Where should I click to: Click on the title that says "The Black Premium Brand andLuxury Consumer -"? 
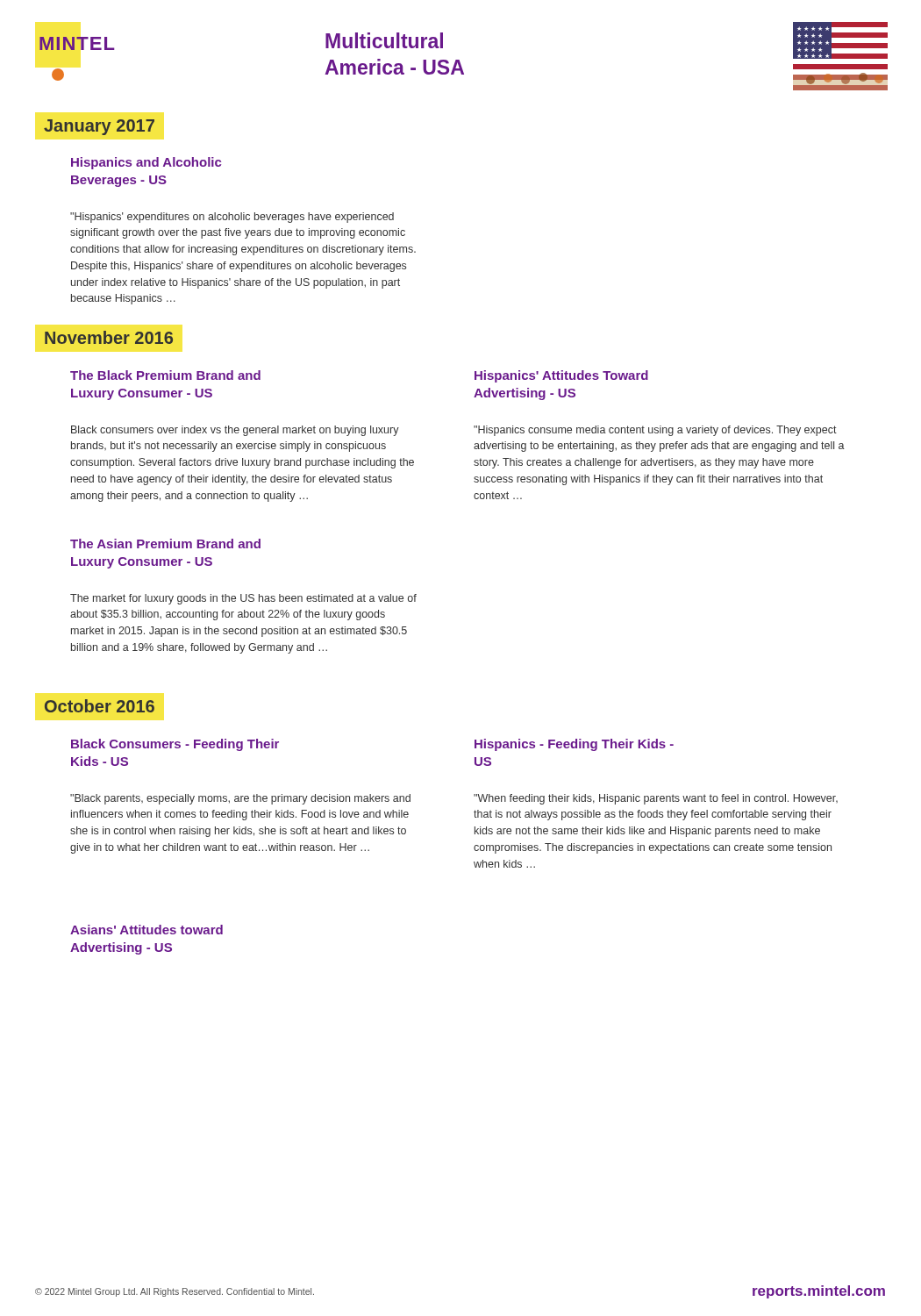coord(246,385)
